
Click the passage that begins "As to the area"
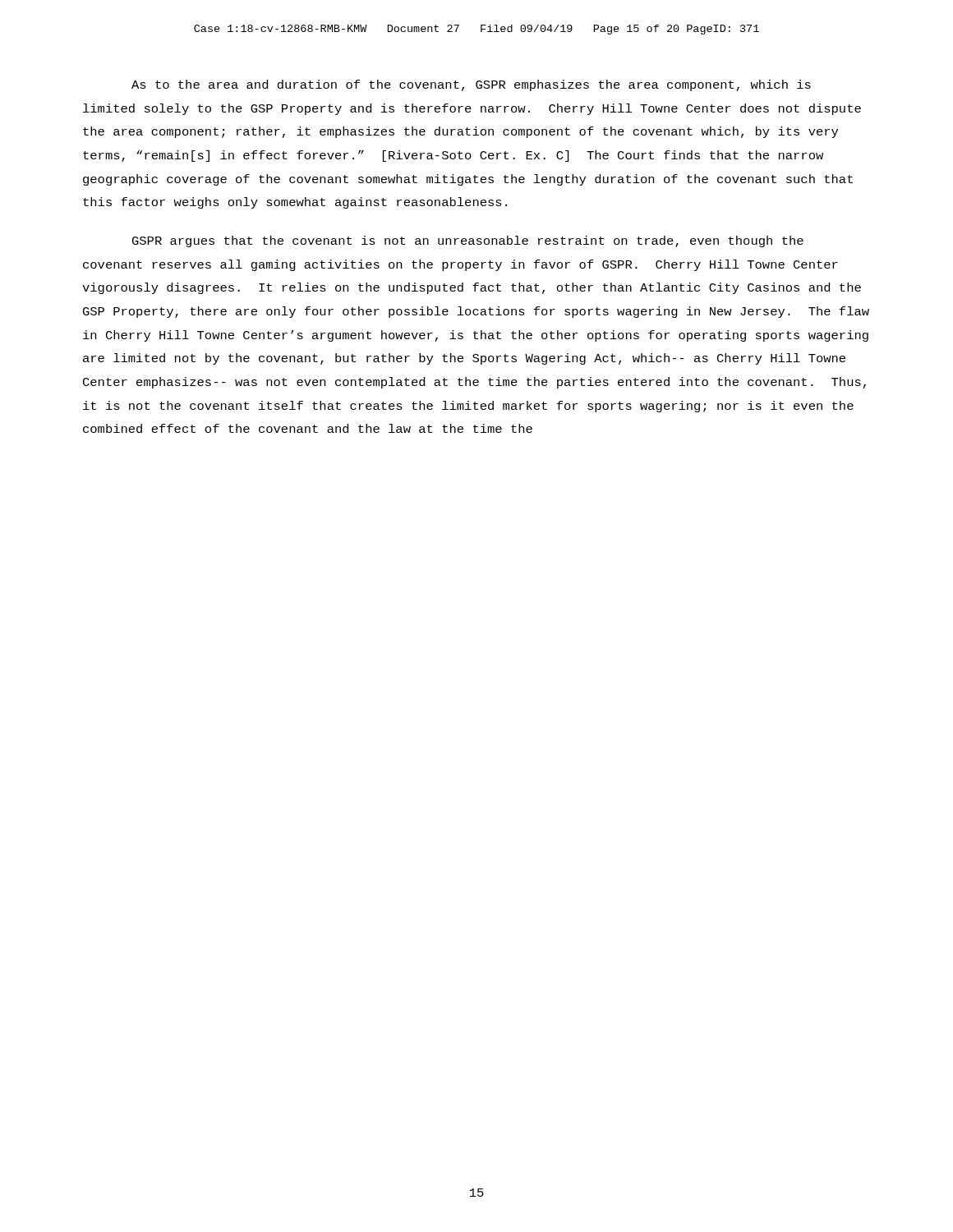click(x=472, y=144)
